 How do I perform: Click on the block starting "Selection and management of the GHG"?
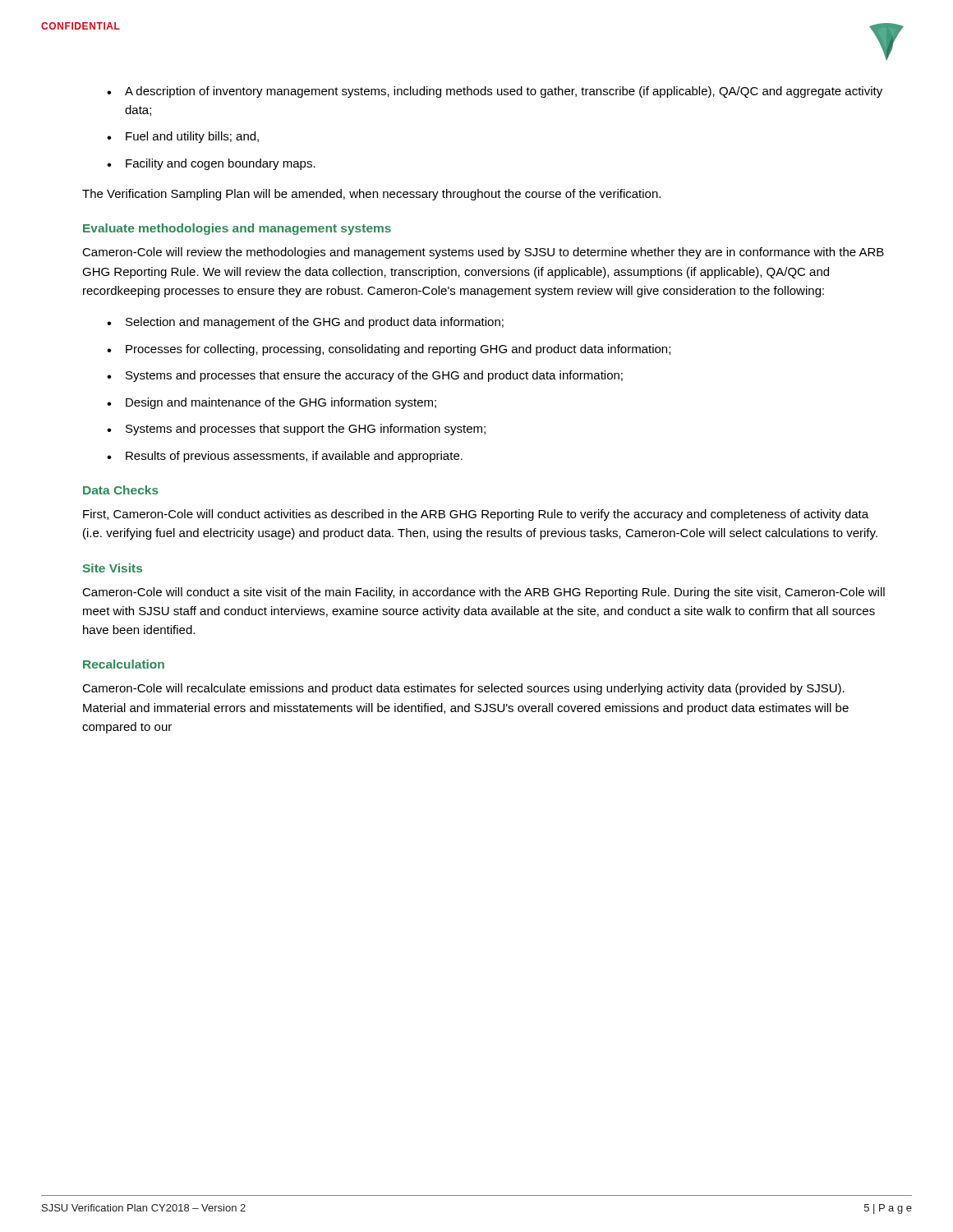coord(315,322)
